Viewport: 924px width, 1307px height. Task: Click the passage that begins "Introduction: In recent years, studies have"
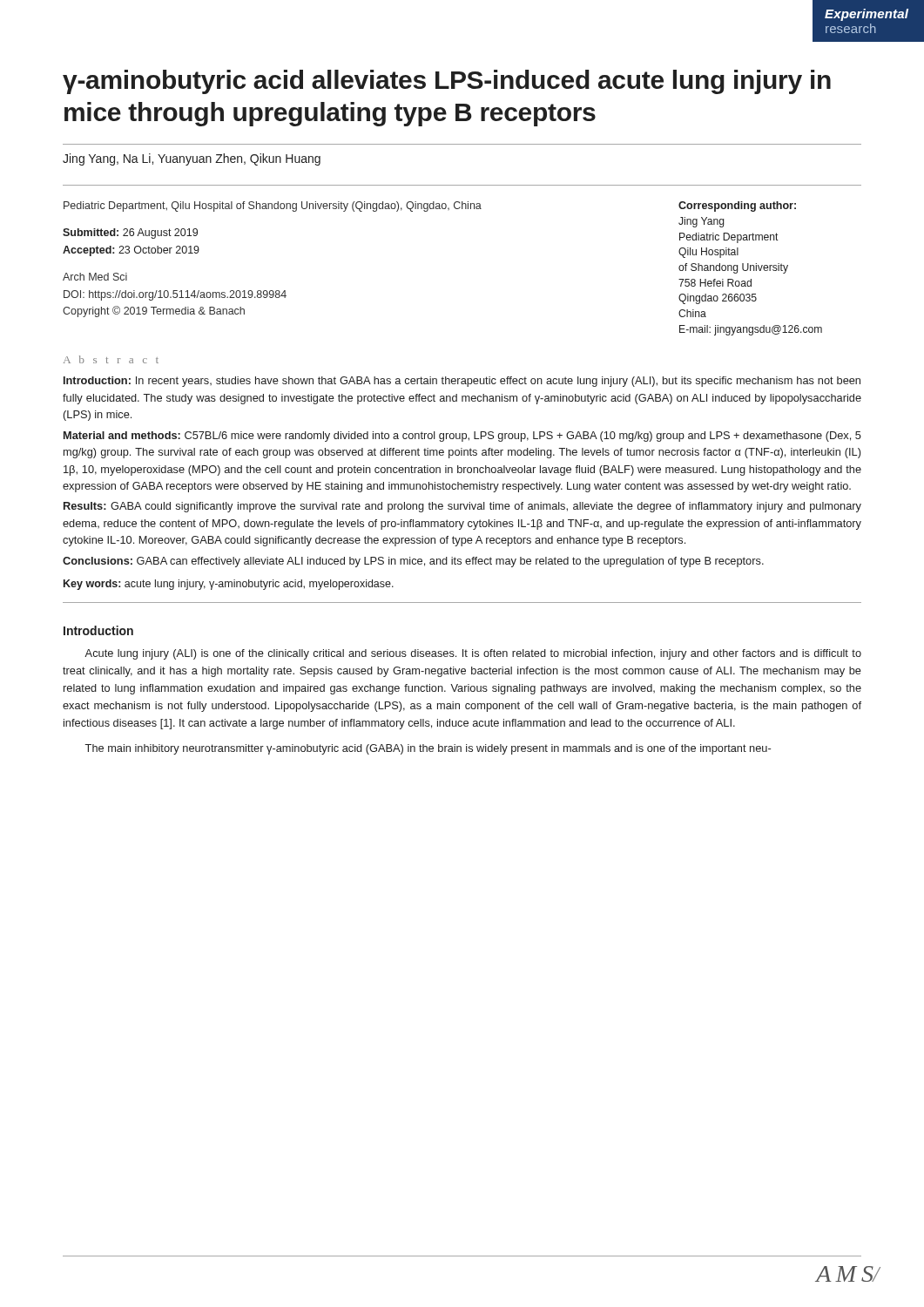tap(462, 398)
